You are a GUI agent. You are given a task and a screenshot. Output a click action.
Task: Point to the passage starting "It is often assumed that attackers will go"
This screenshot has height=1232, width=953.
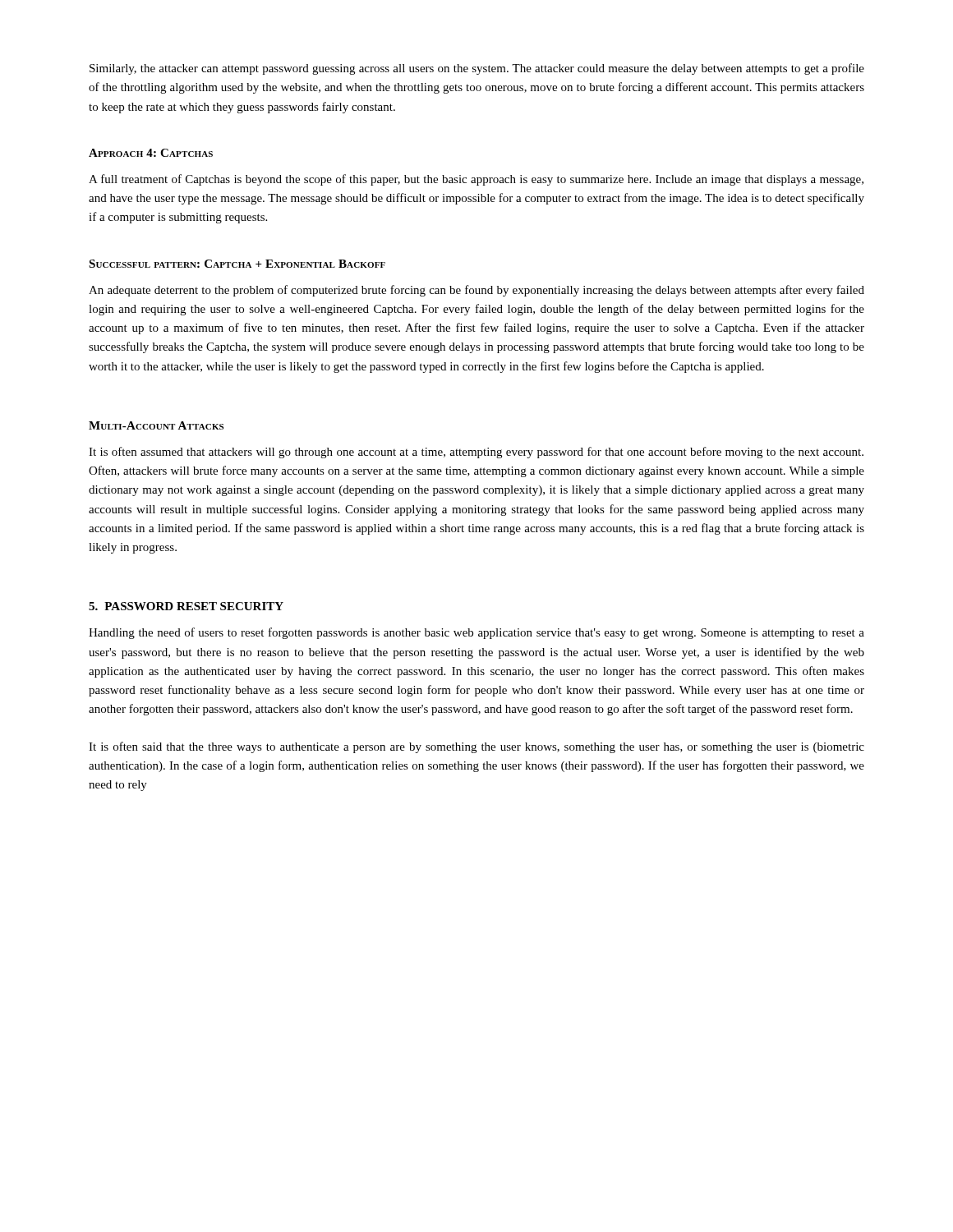[476, 499]
